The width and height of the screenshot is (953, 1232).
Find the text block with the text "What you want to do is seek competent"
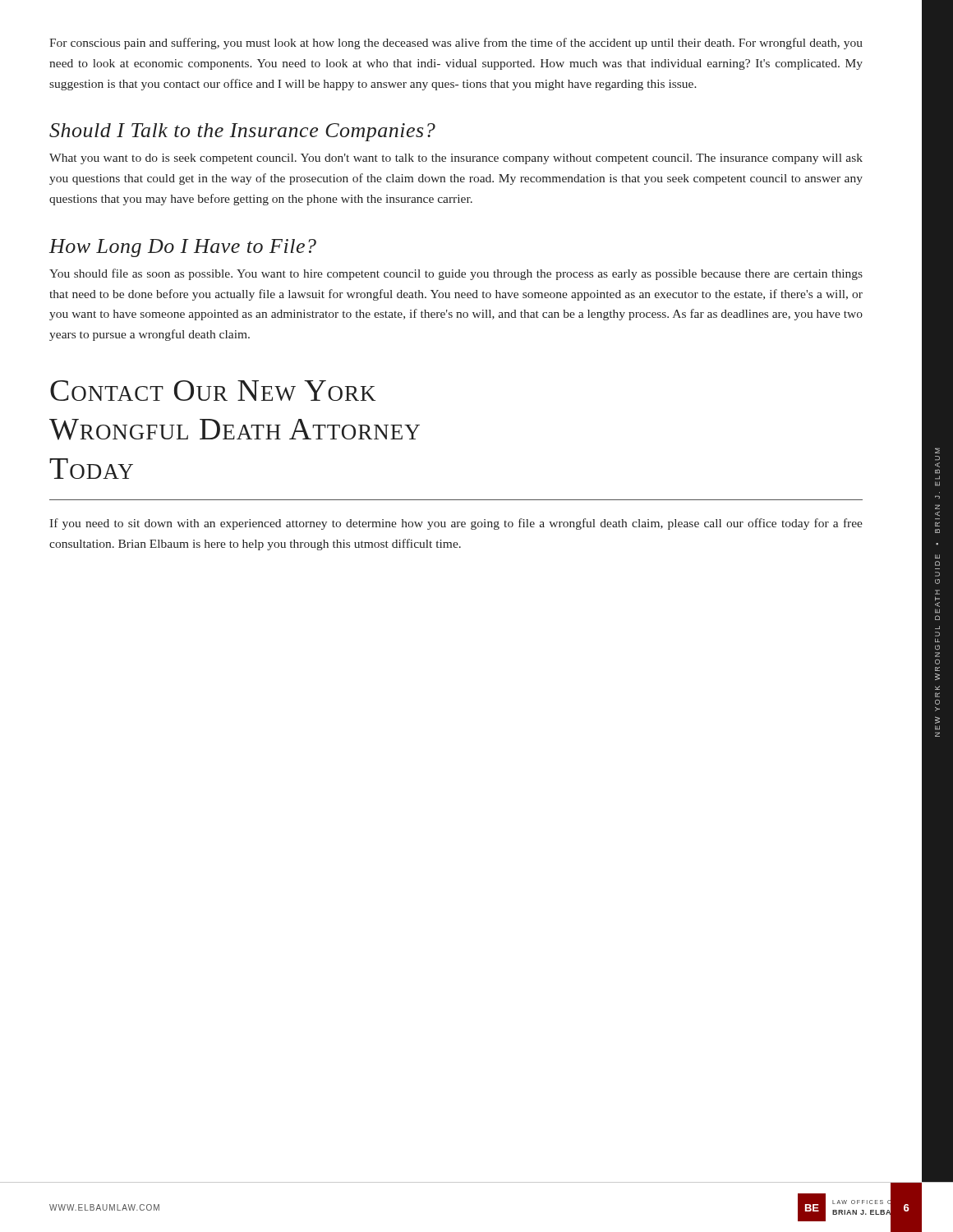456,178
